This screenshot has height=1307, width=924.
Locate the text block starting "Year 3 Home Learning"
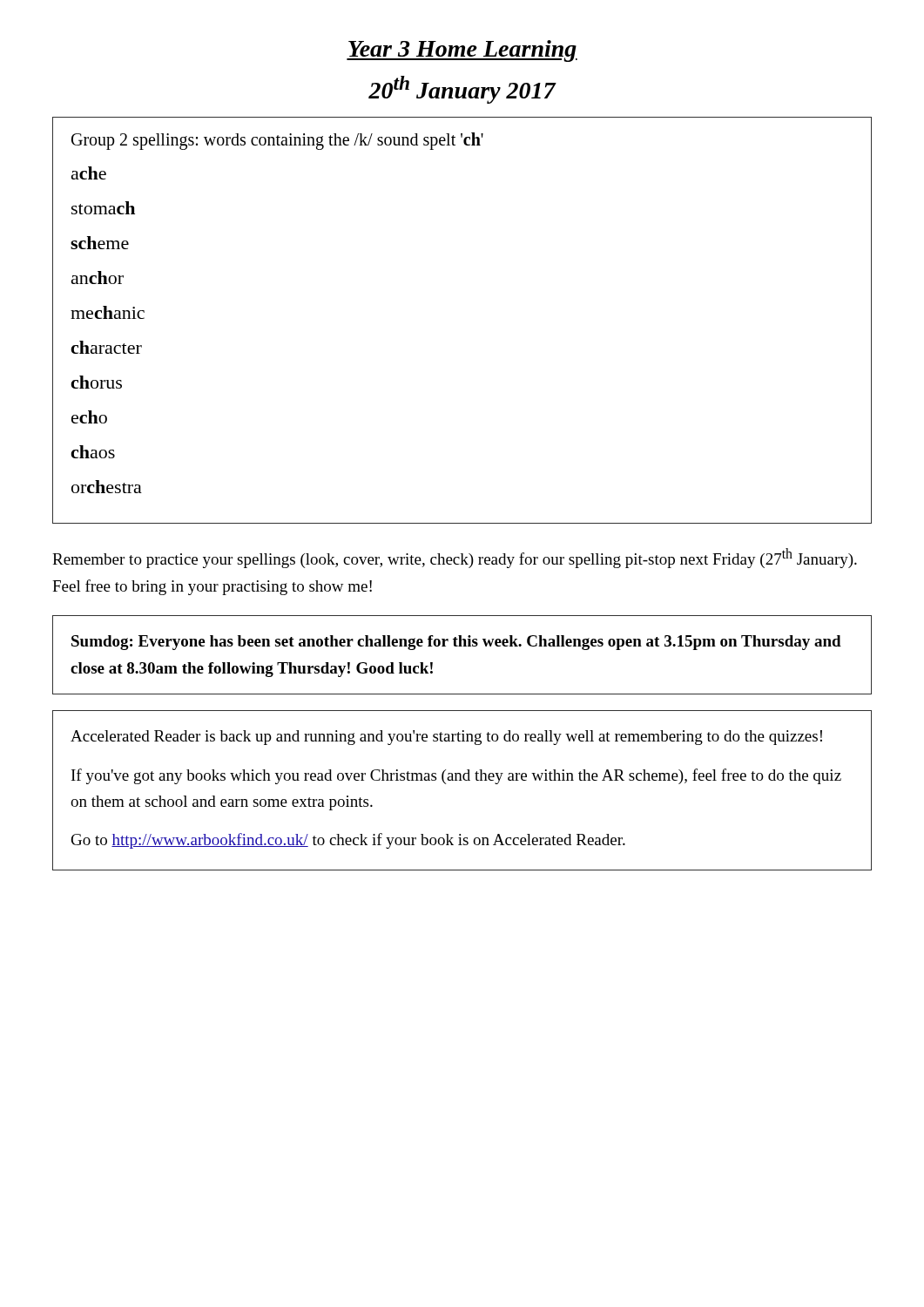tap(462, 49)
